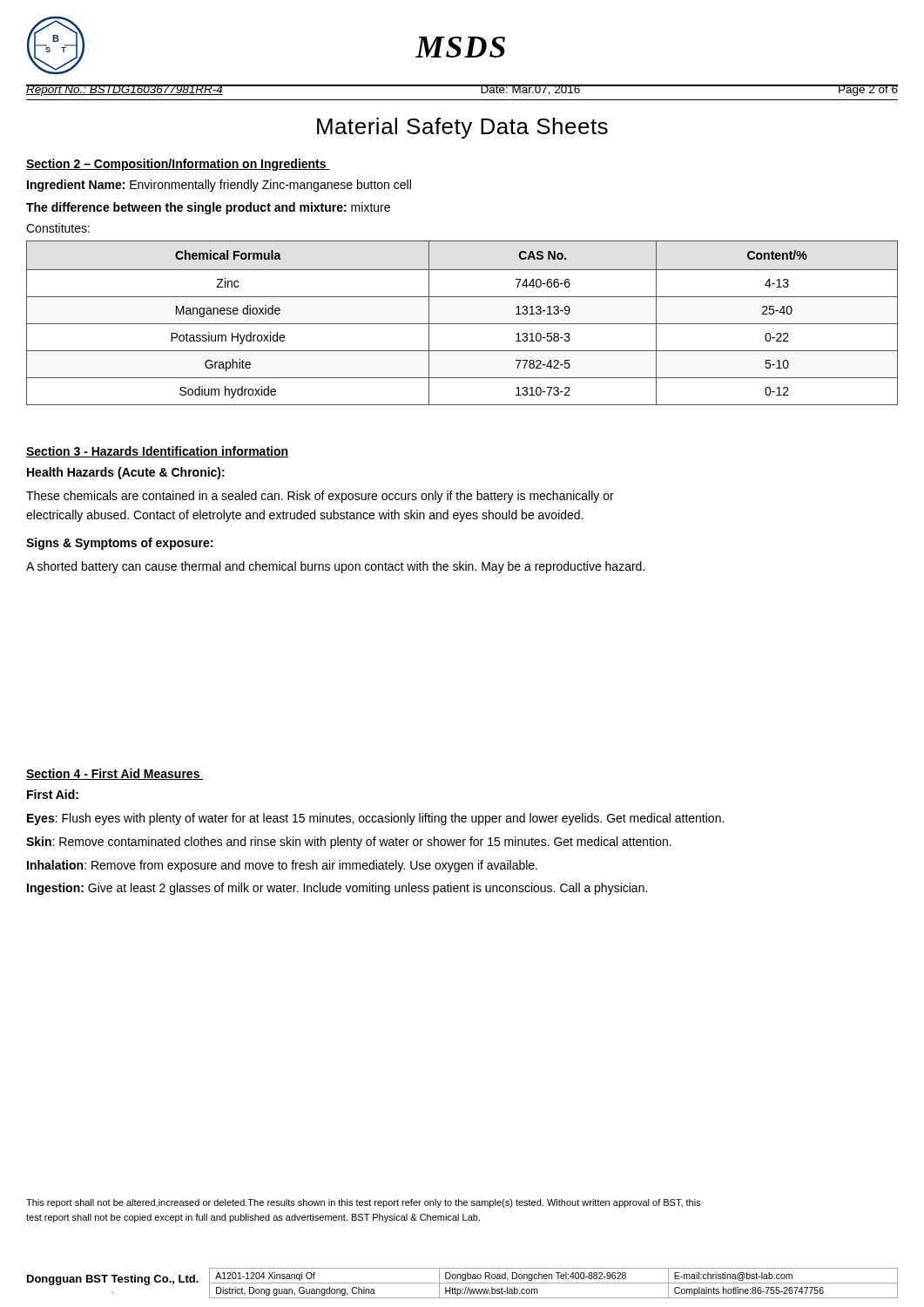Find the block starting "Eyes: Flush eyes with plenty of"
Viewport: 924px width, 1307px height.
(376, 818)
